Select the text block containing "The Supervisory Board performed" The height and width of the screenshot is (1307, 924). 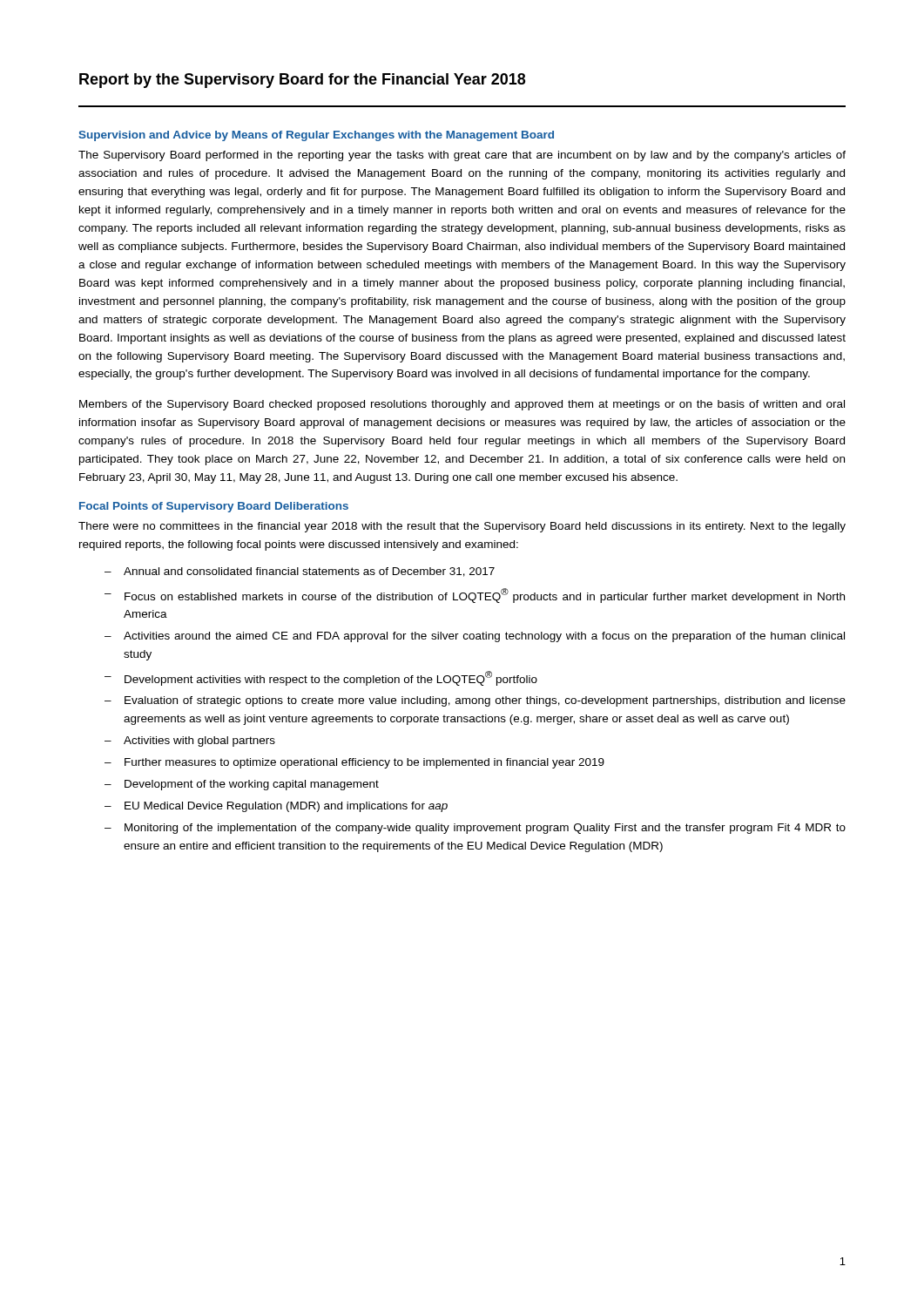(462, 264)
